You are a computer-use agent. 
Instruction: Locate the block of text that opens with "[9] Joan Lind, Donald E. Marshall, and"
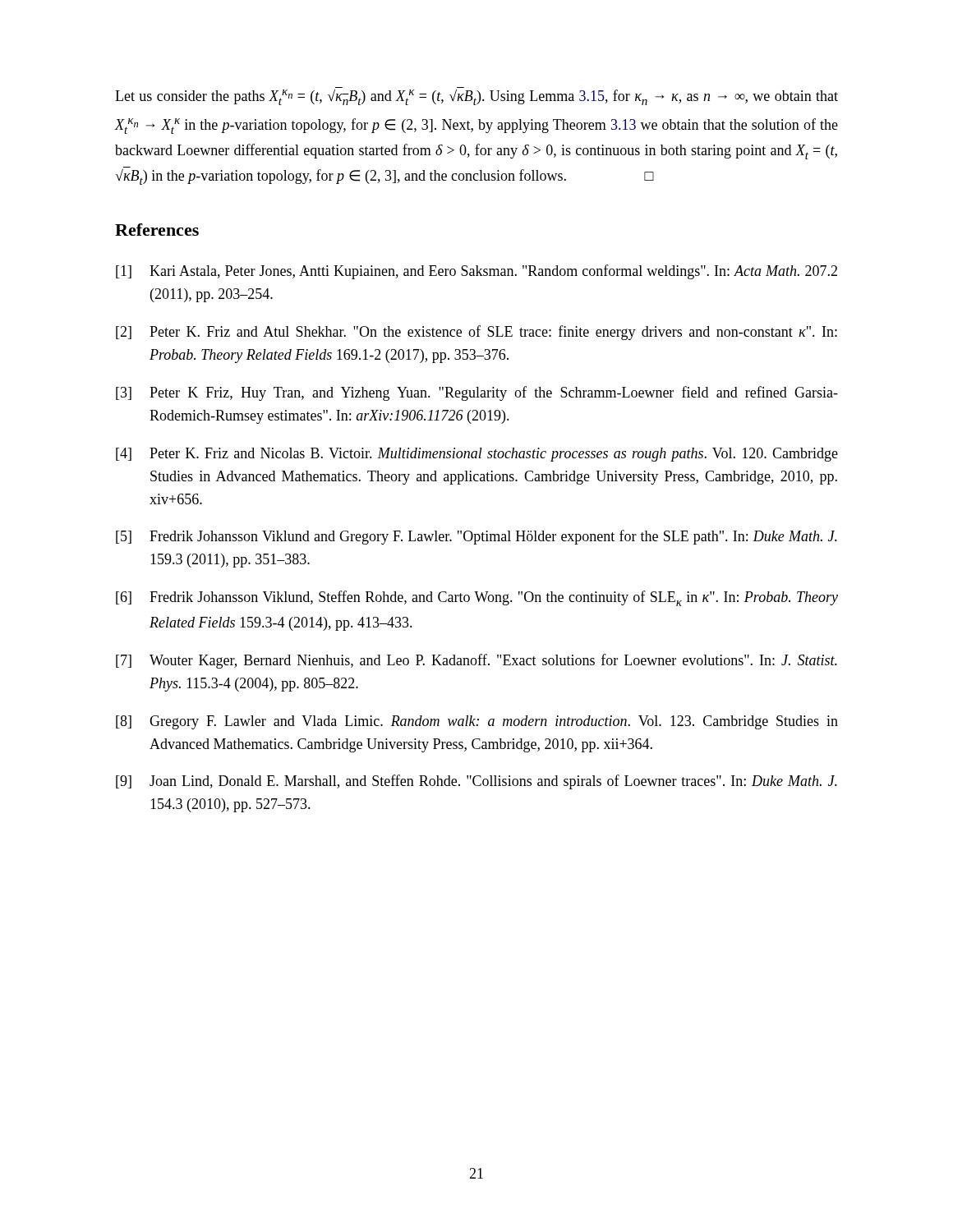pos(476,794)
